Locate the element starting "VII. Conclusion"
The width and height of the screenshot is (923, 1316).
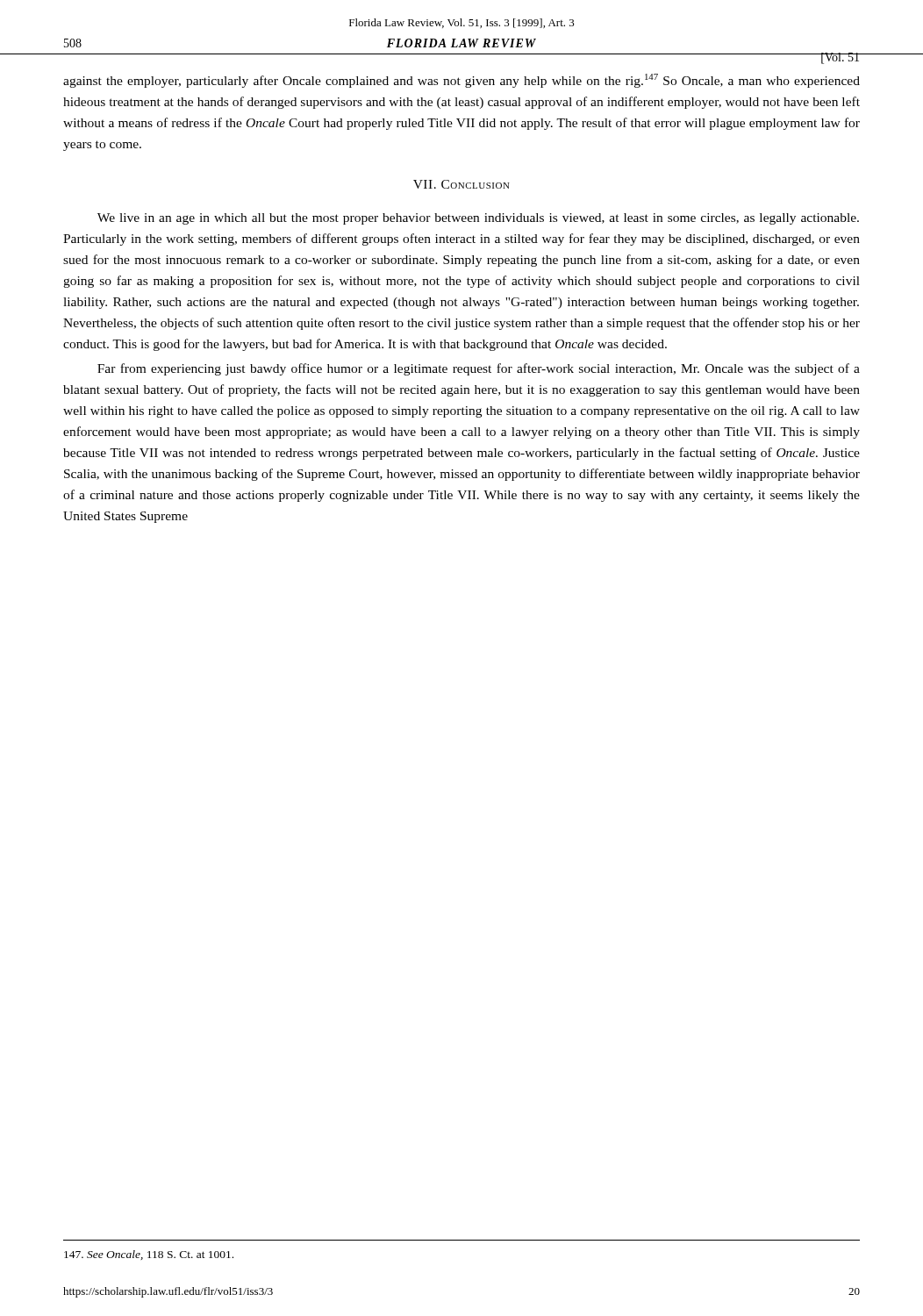coord(462,184)
